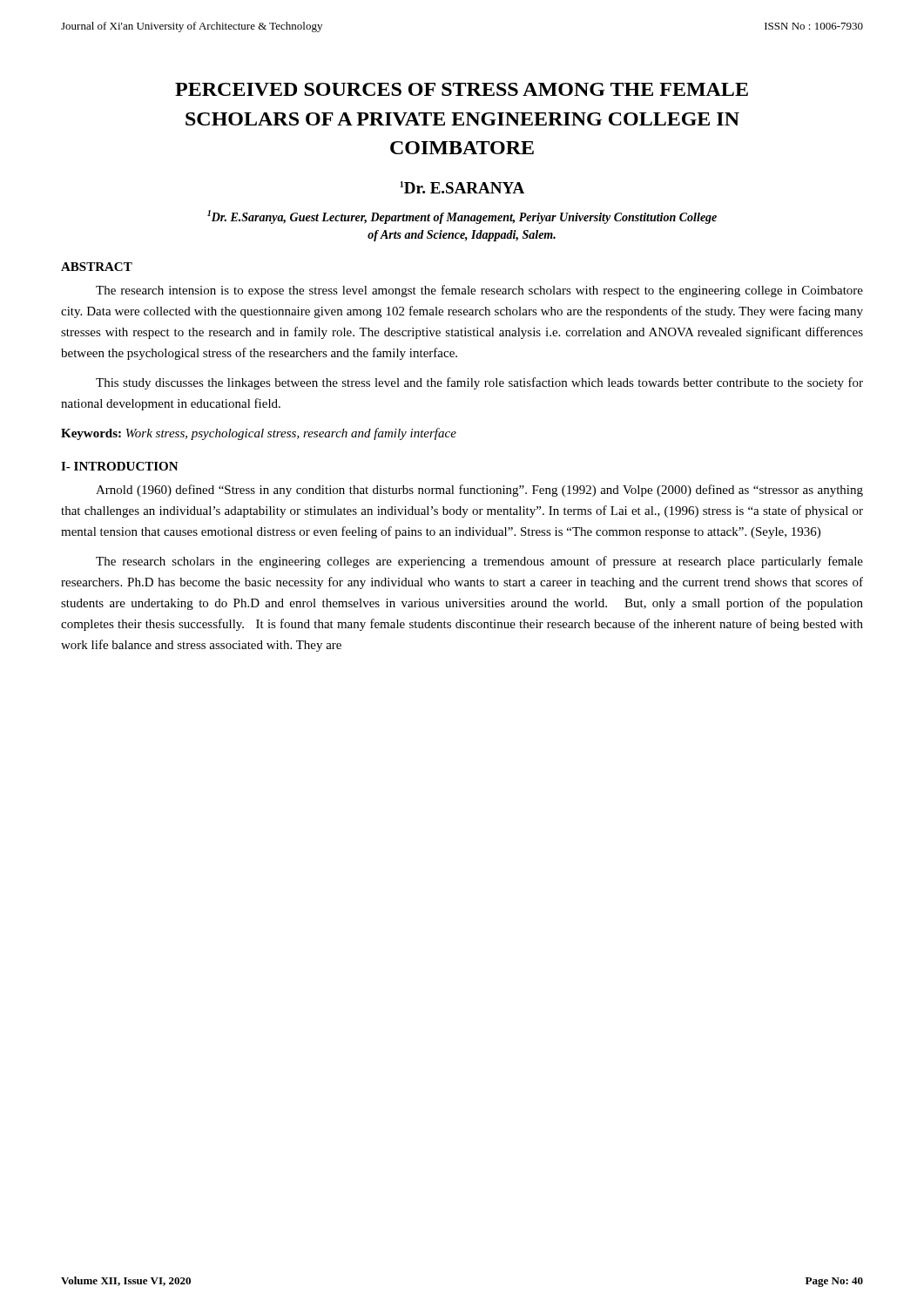Screen dimensions: 1307x924
Task: Select the block starting "The research scholars in the engineering colleges are"
Action: [462, 603]
